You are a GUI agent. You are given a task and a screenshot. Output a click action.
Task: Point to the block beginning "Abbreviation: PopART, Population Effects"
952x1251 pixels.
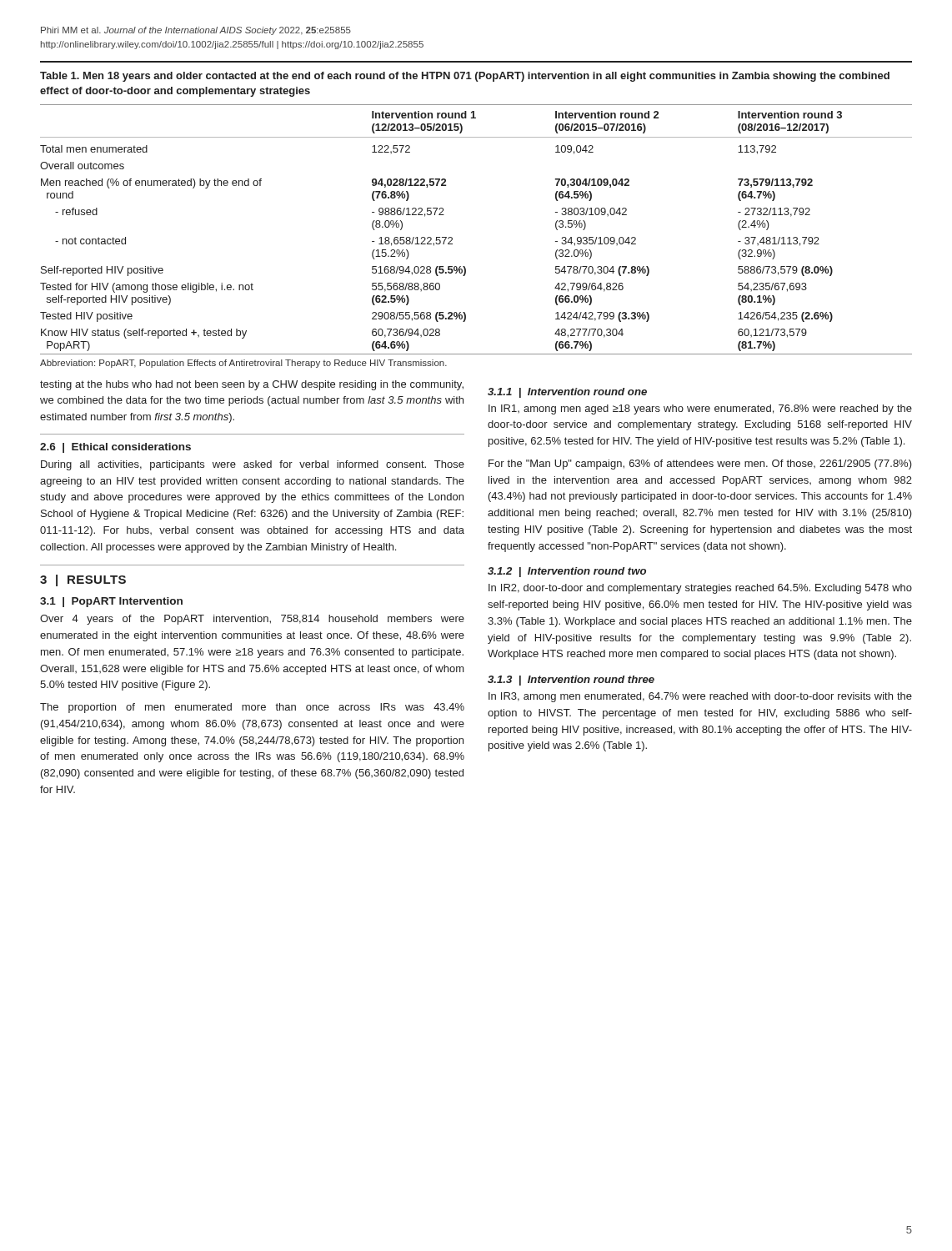click(x=244, y=363)
